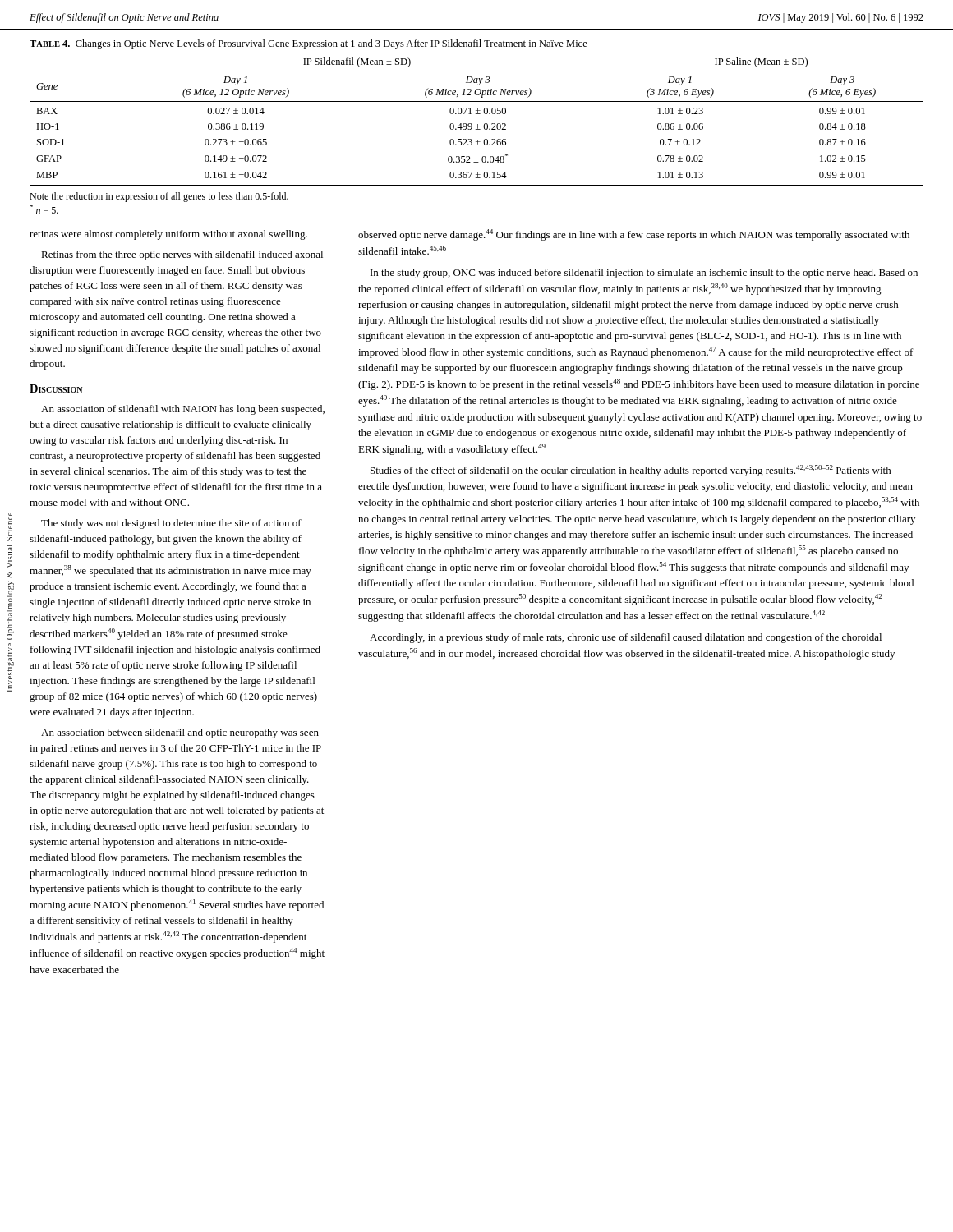Click on the block starting "Studies of the effect of sildenafil on"
The height and width of the screenshot is (1232, 953).
tap(639, 543)
